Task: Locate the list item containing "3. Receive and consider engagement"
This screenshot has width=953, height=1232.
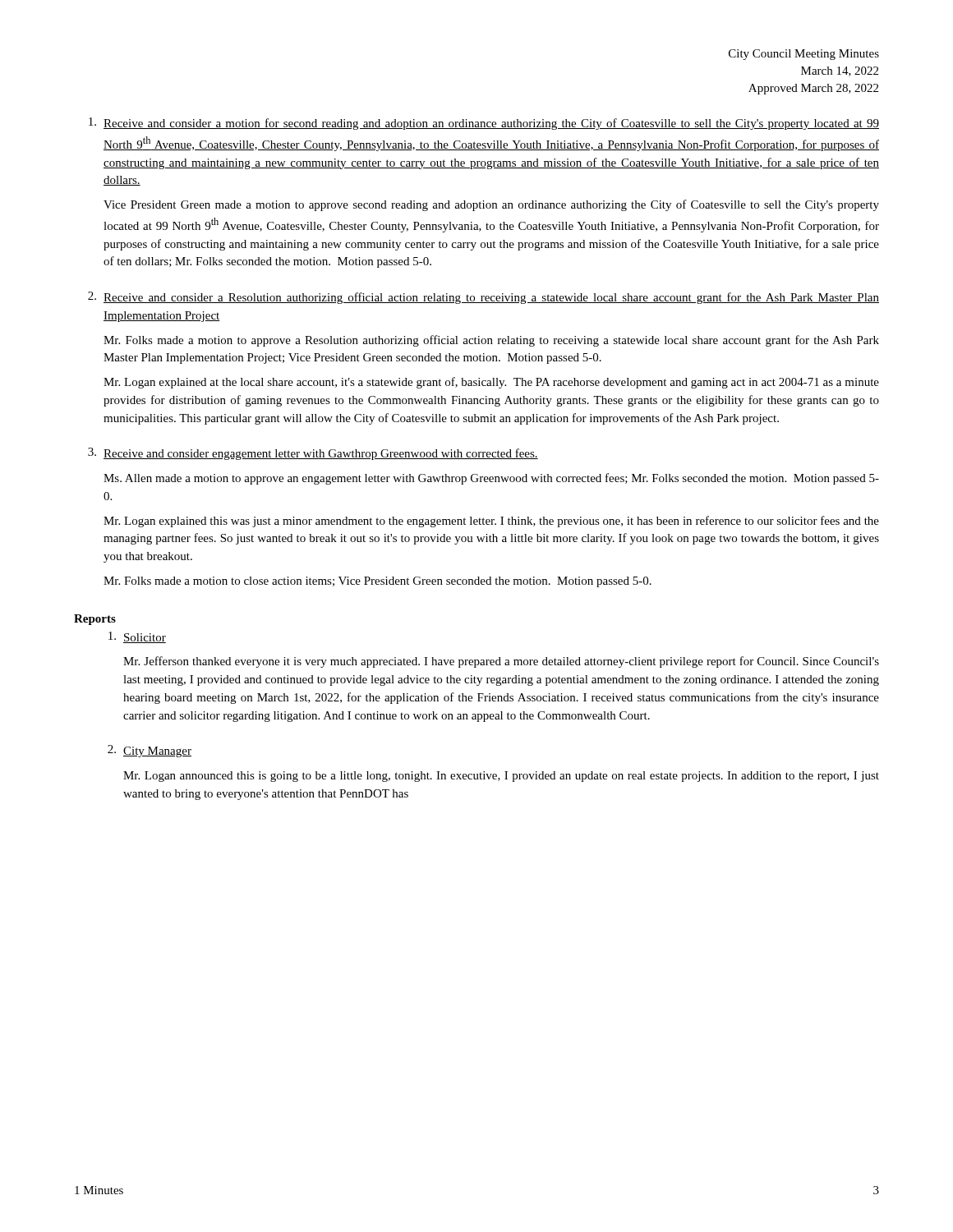Action: (476, 521)
